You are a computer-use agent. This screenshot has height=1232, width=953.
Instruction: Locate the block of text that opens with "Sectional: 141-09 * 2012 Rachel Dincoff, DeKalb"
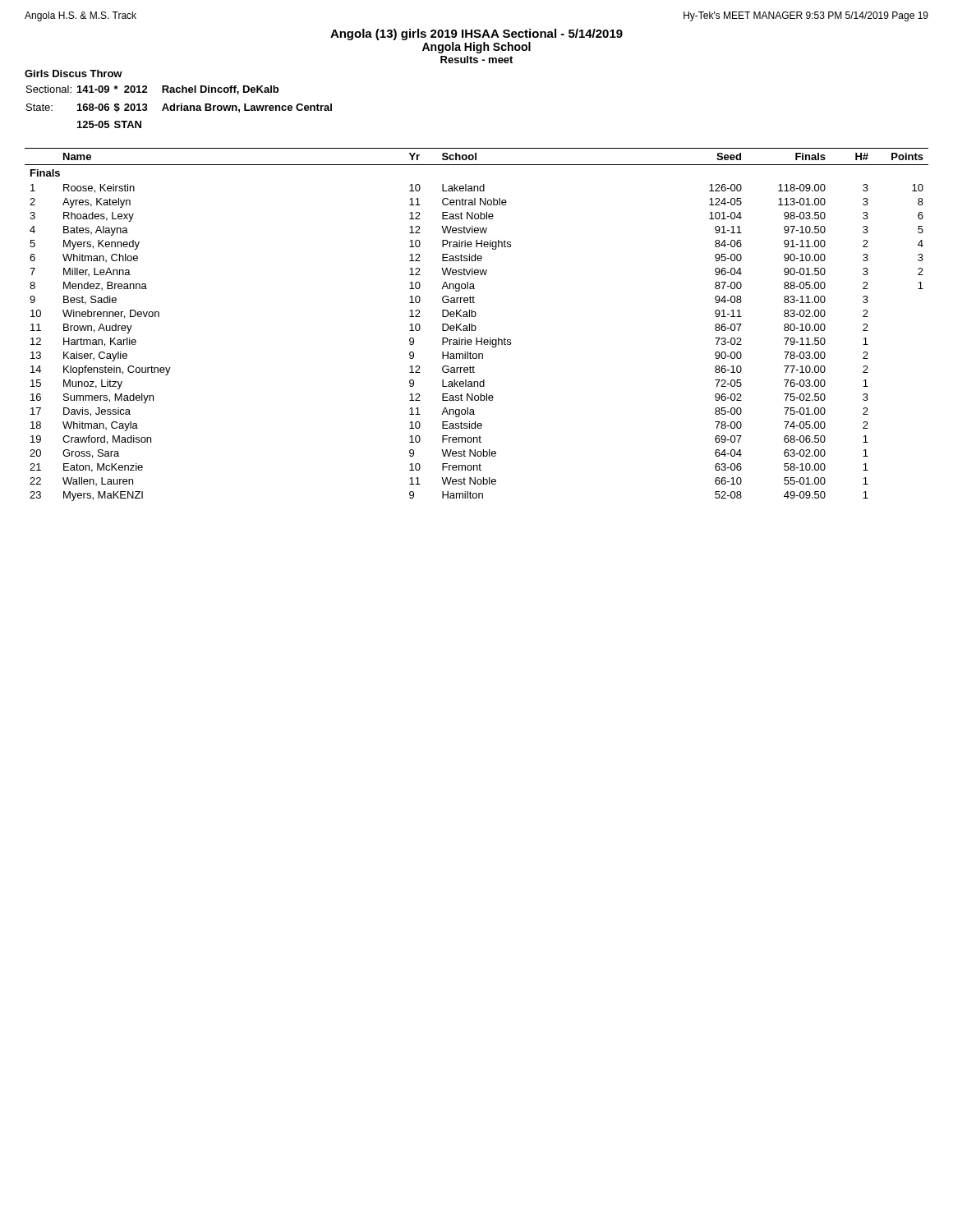179,107
